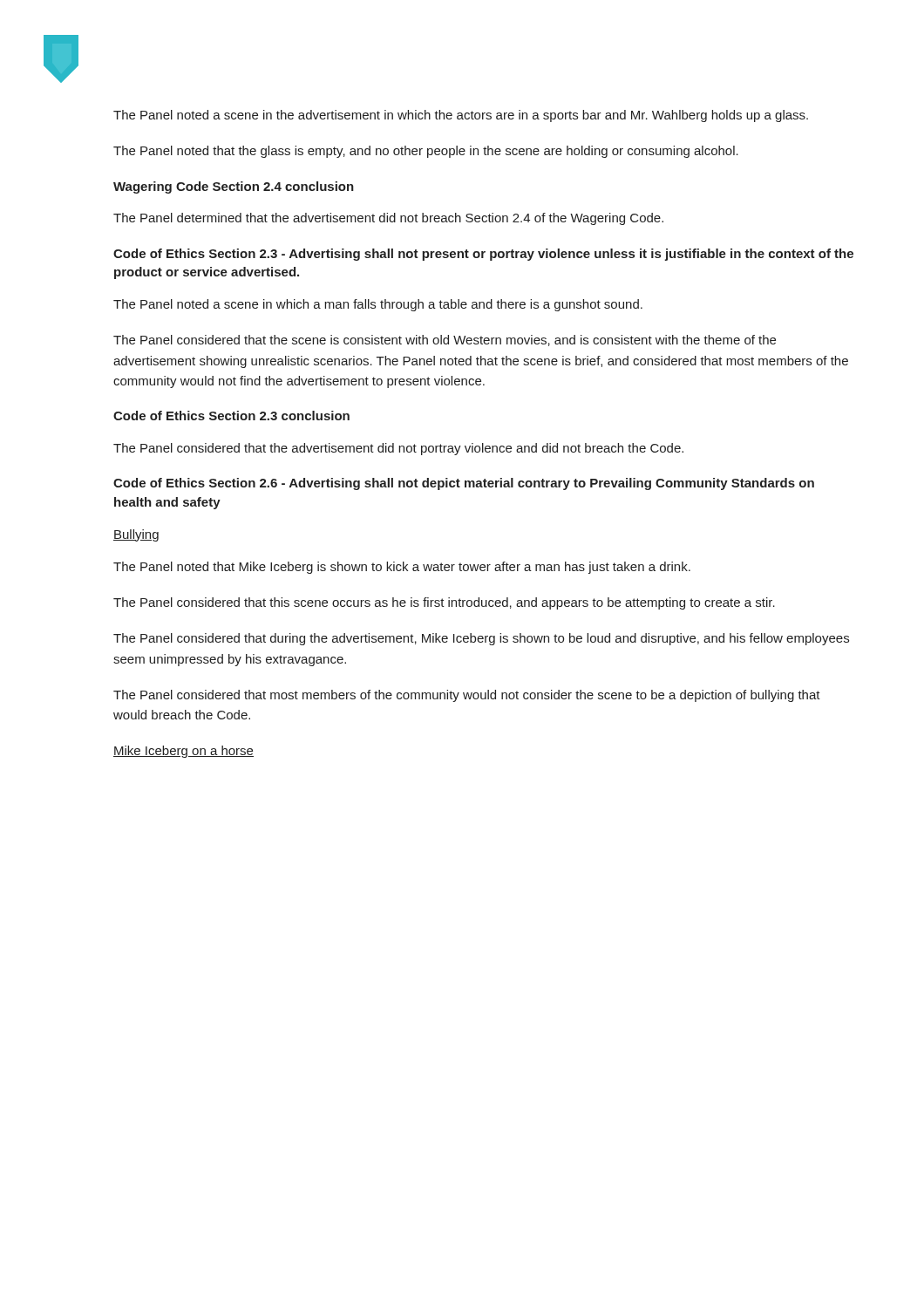Select the element starting "Mike Iceberg on a horse"
This screenshot has width=924, height=1308.
click(183, 751)
